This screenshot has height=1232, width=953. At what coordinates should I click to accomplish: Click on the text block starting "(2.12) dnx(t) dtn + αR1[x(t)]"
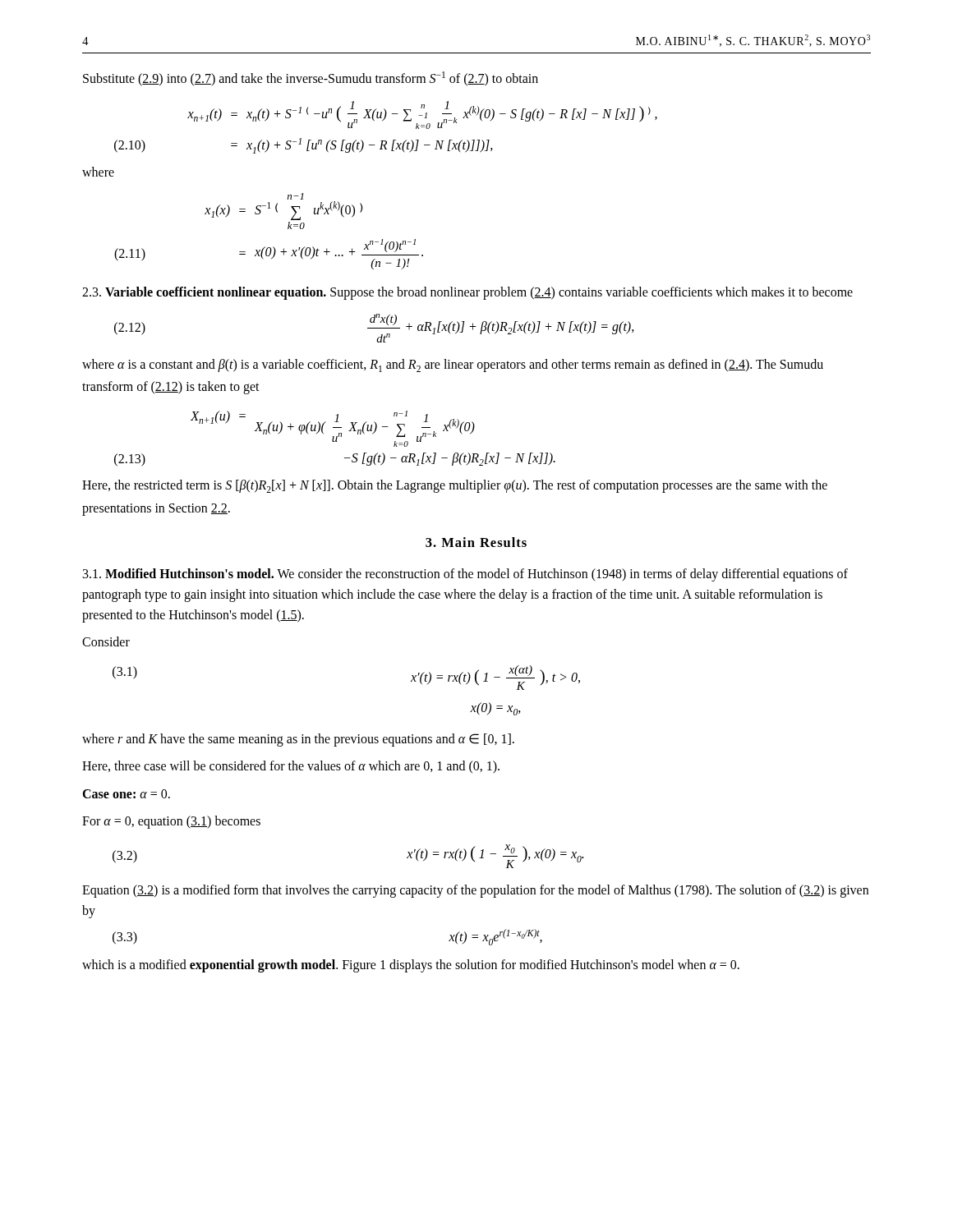473,328
